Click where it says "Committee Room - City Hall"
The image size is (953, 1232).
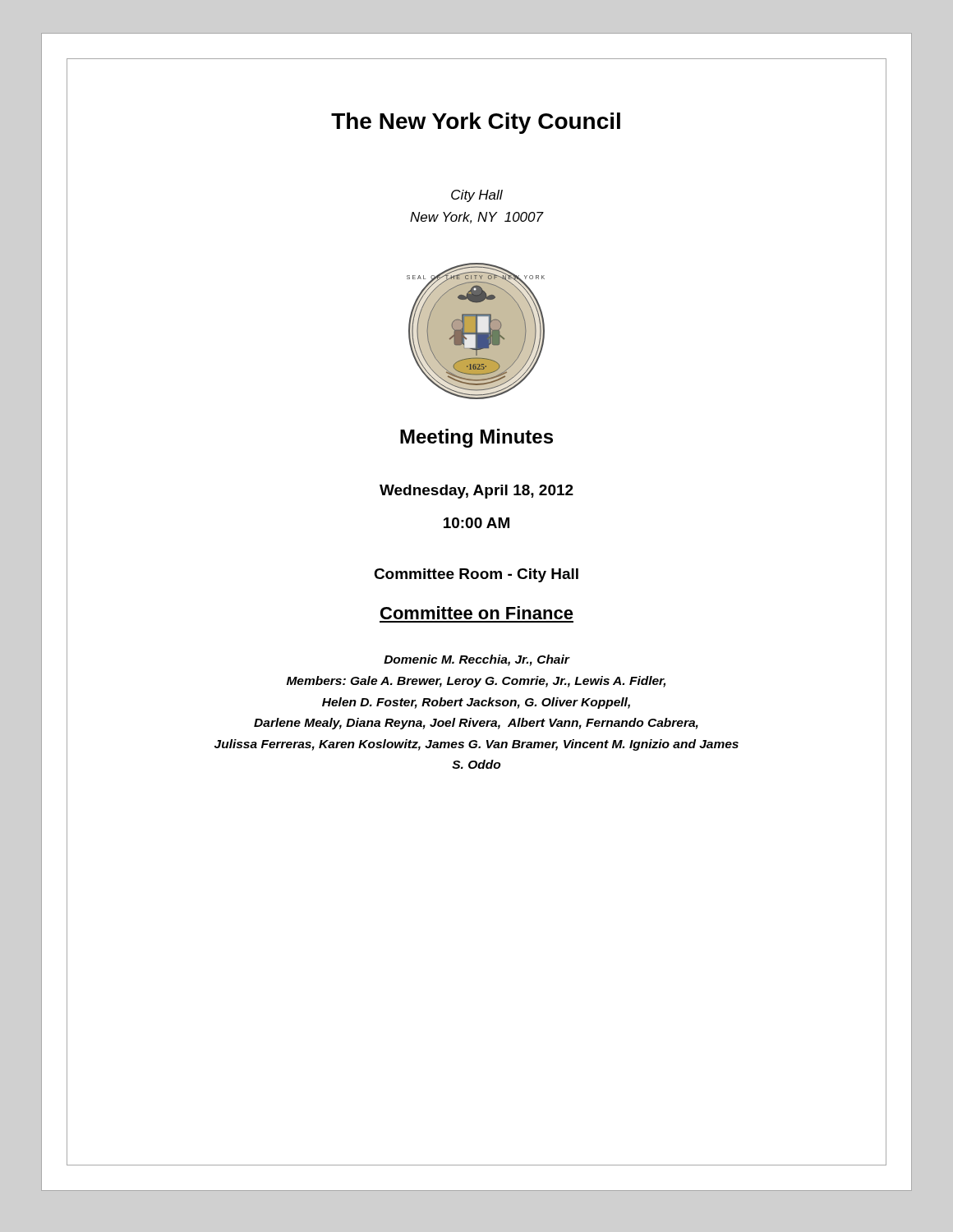[x=476, y=574]
